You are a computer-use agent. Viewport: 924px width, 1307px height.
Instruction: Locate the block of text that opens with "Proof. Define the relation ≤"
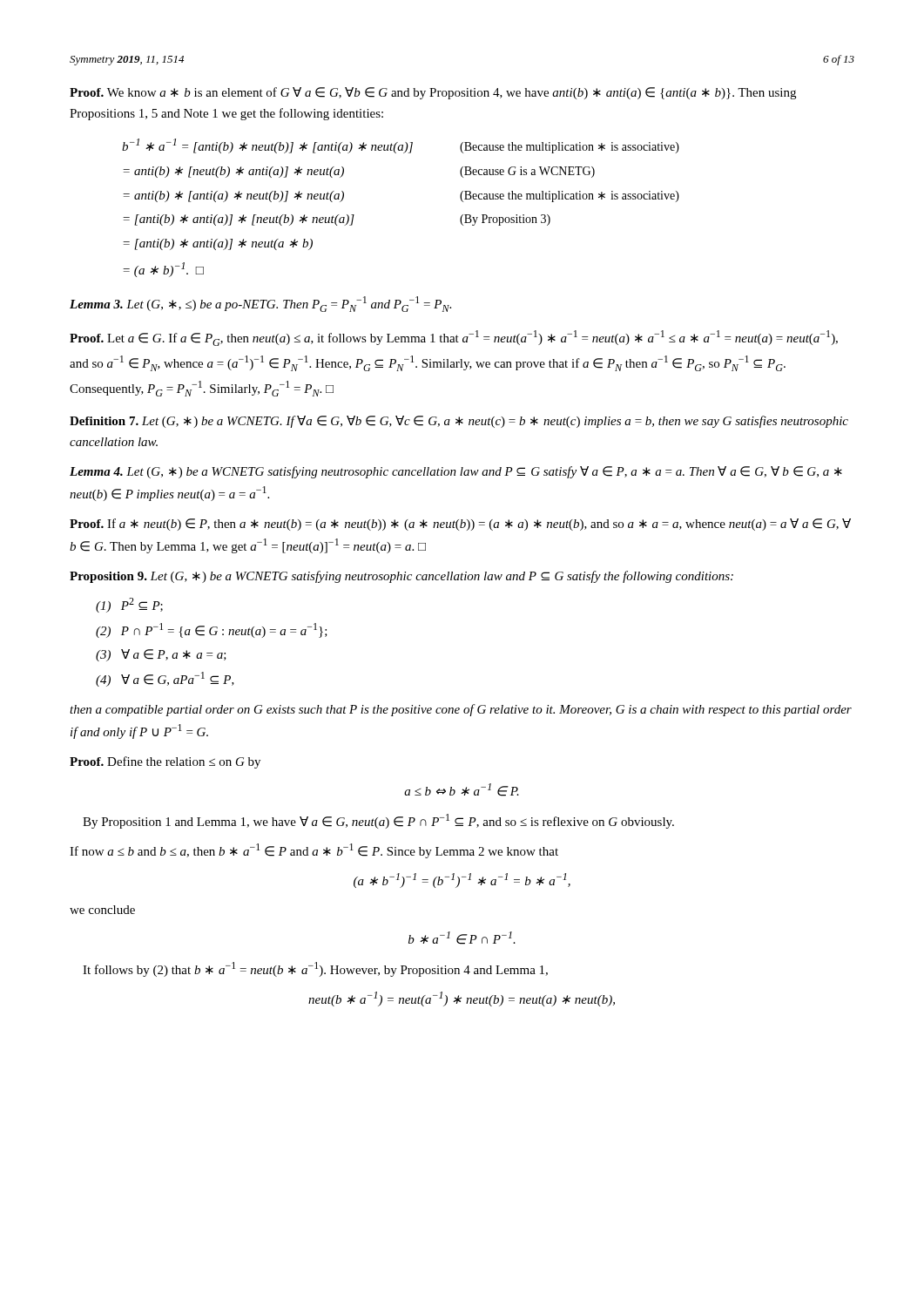pos(165,762)
